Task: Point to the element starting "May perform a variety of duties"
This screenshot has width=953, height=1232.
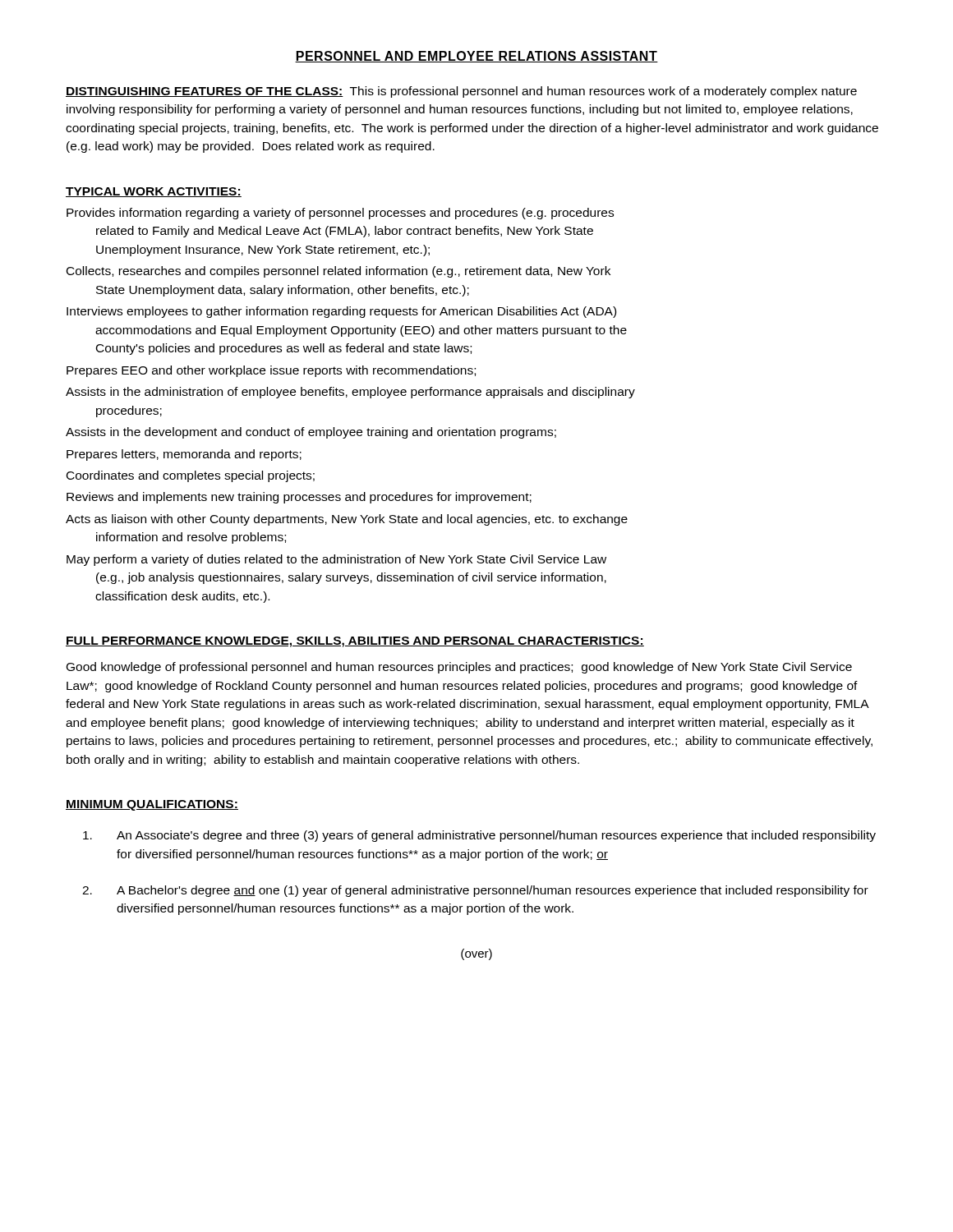Action: tap(336, 577)
